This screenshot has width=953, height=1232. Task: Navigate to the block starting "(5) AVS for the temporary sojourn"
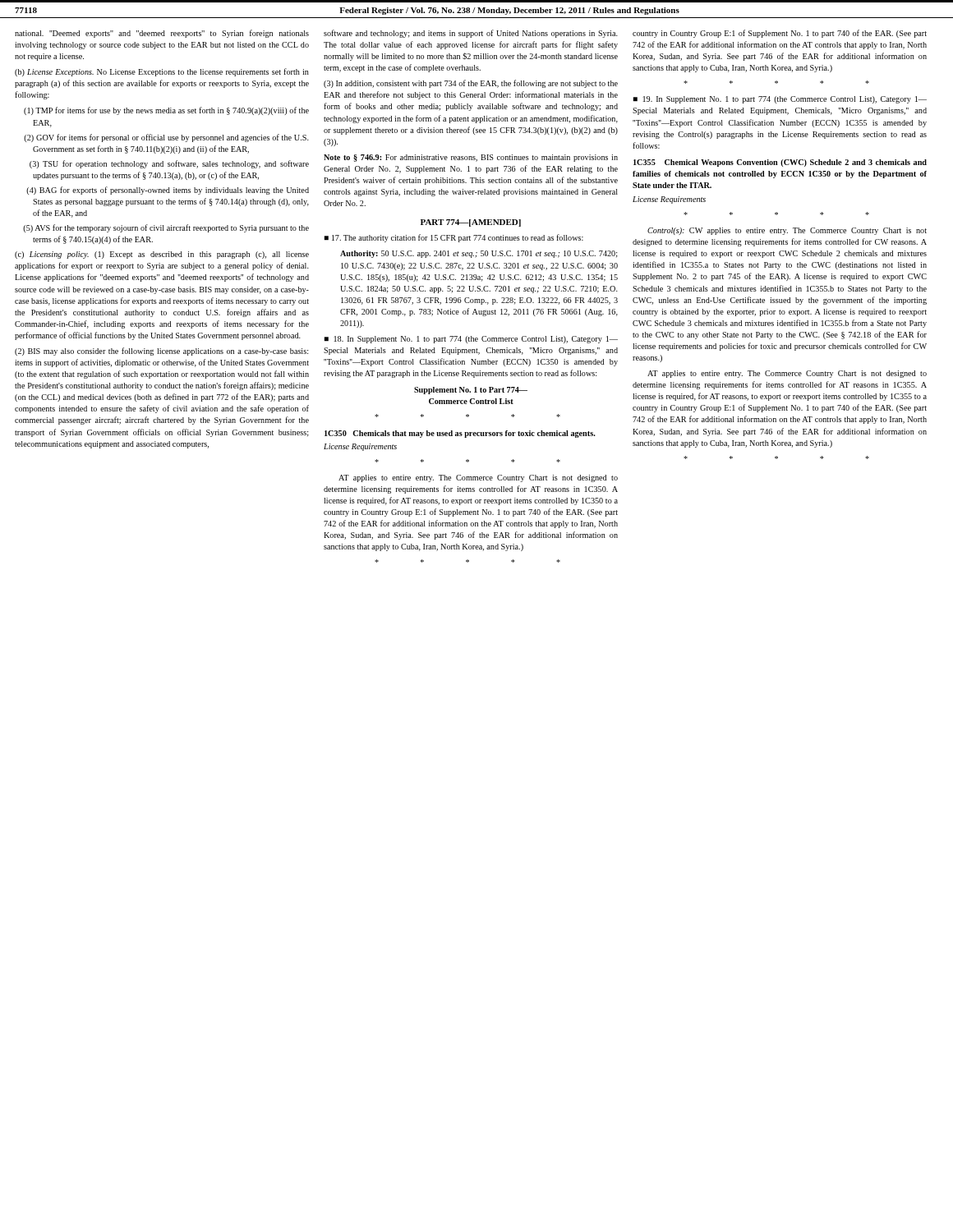(162, 234)
